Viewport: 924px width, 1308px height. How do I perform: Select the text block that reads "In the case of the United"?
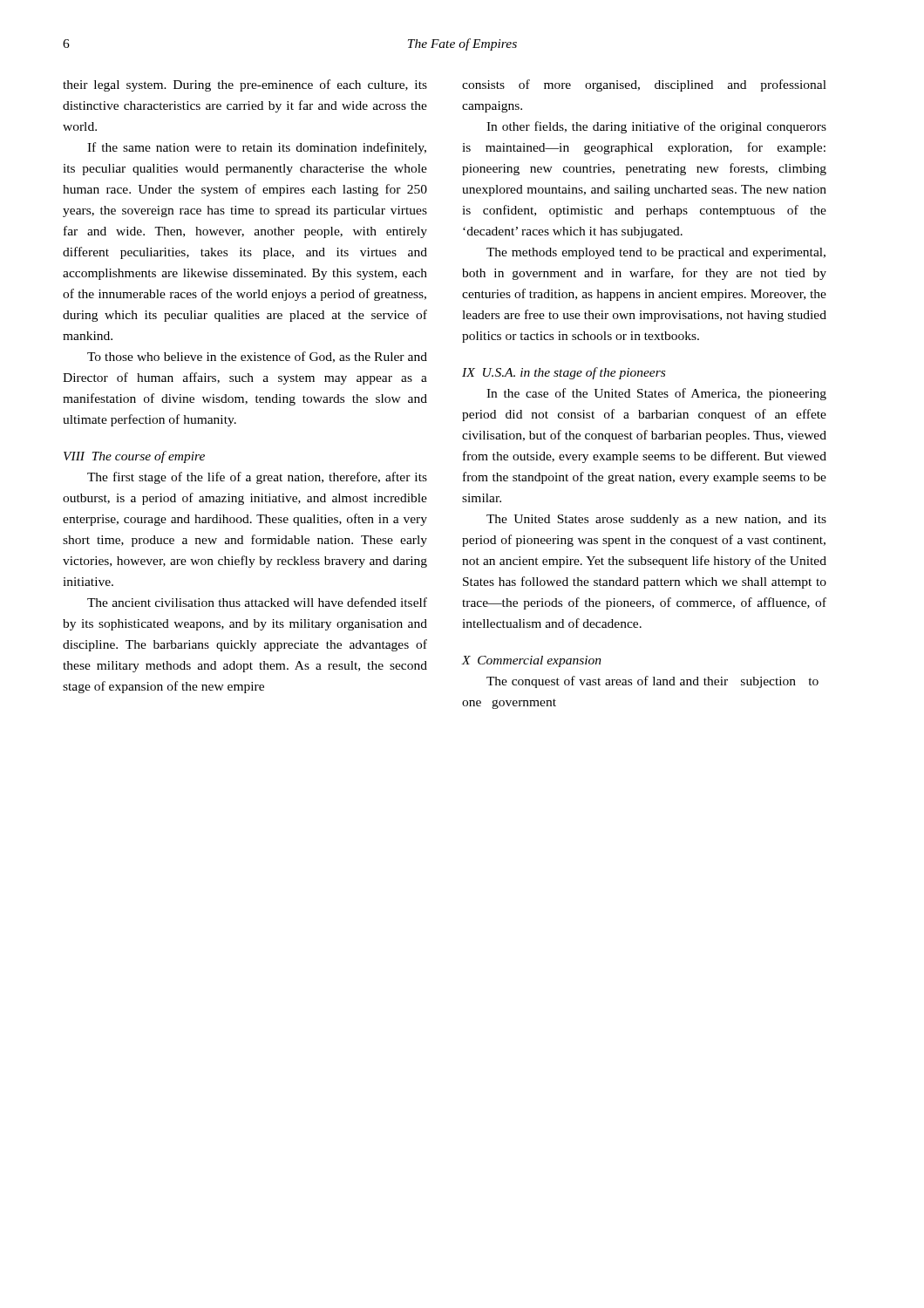pos(644,509)
